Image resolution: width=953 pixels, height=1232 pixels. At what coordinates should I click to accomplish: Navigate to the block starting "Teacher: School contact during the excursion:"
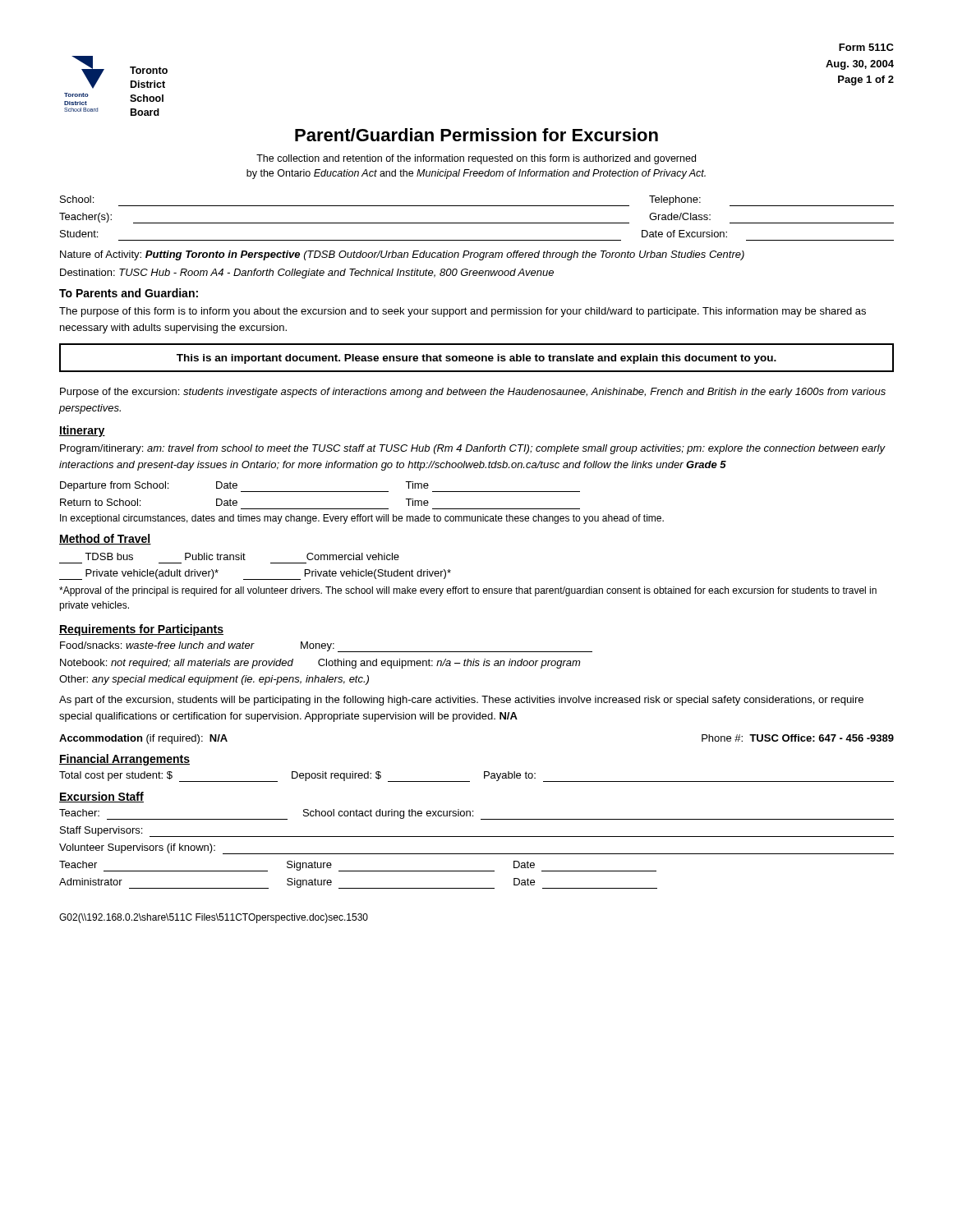pyautogui.click(x=476, y=813)
